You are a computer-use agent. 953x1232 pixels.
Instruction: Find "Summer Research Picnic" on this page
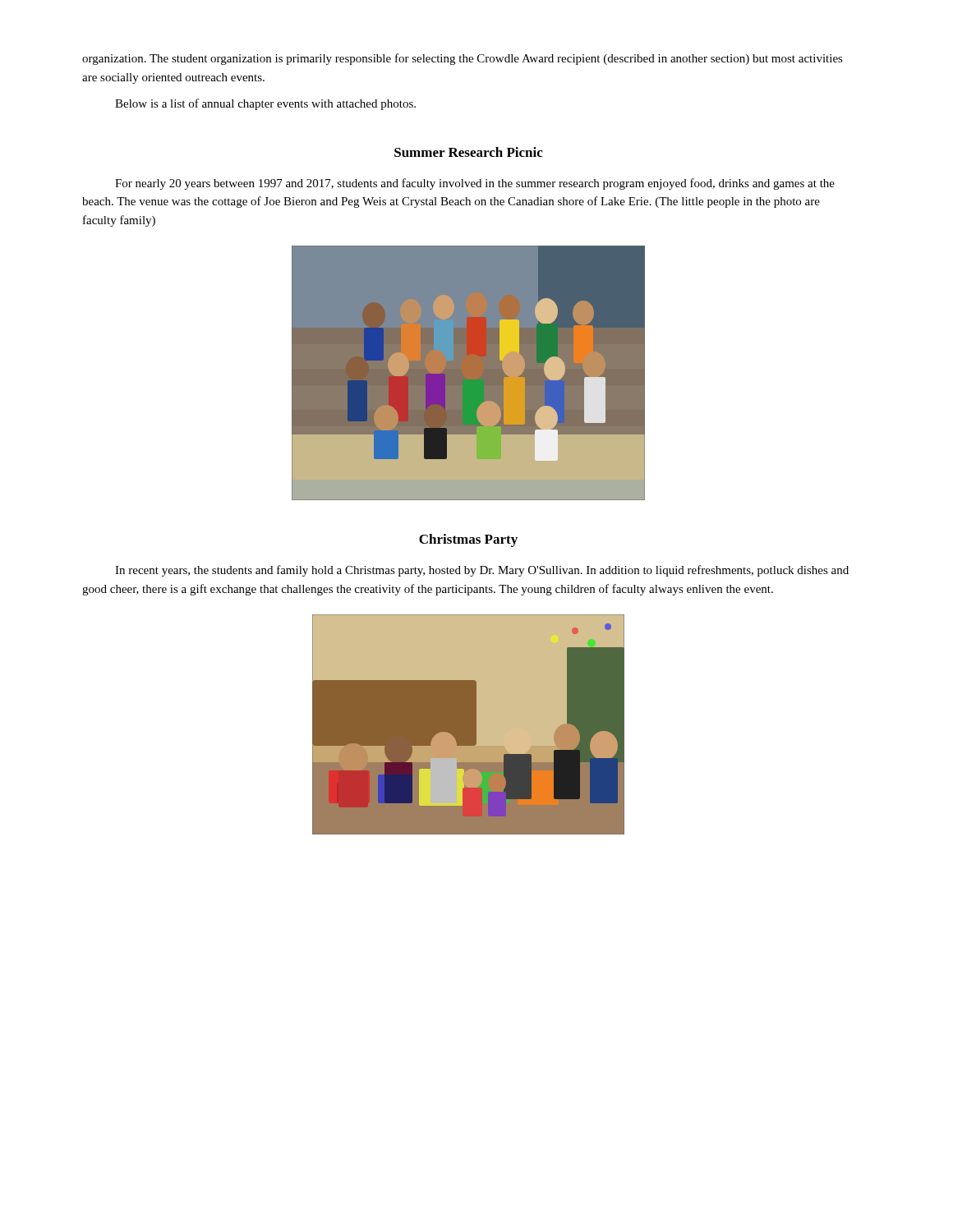coord(468,152)
